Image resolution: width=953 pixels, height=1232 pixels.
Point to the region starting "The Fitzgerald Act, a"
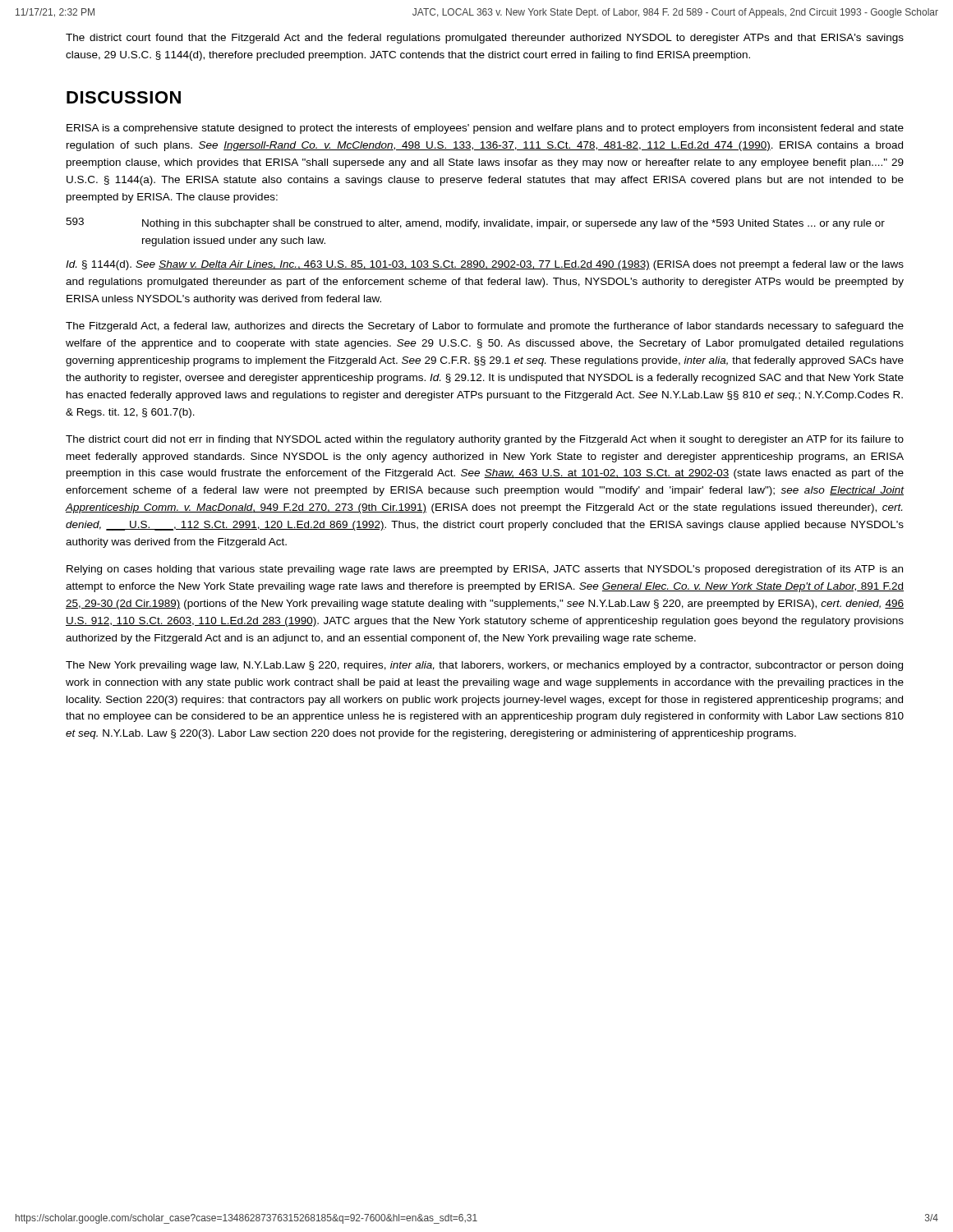(485, 369)
